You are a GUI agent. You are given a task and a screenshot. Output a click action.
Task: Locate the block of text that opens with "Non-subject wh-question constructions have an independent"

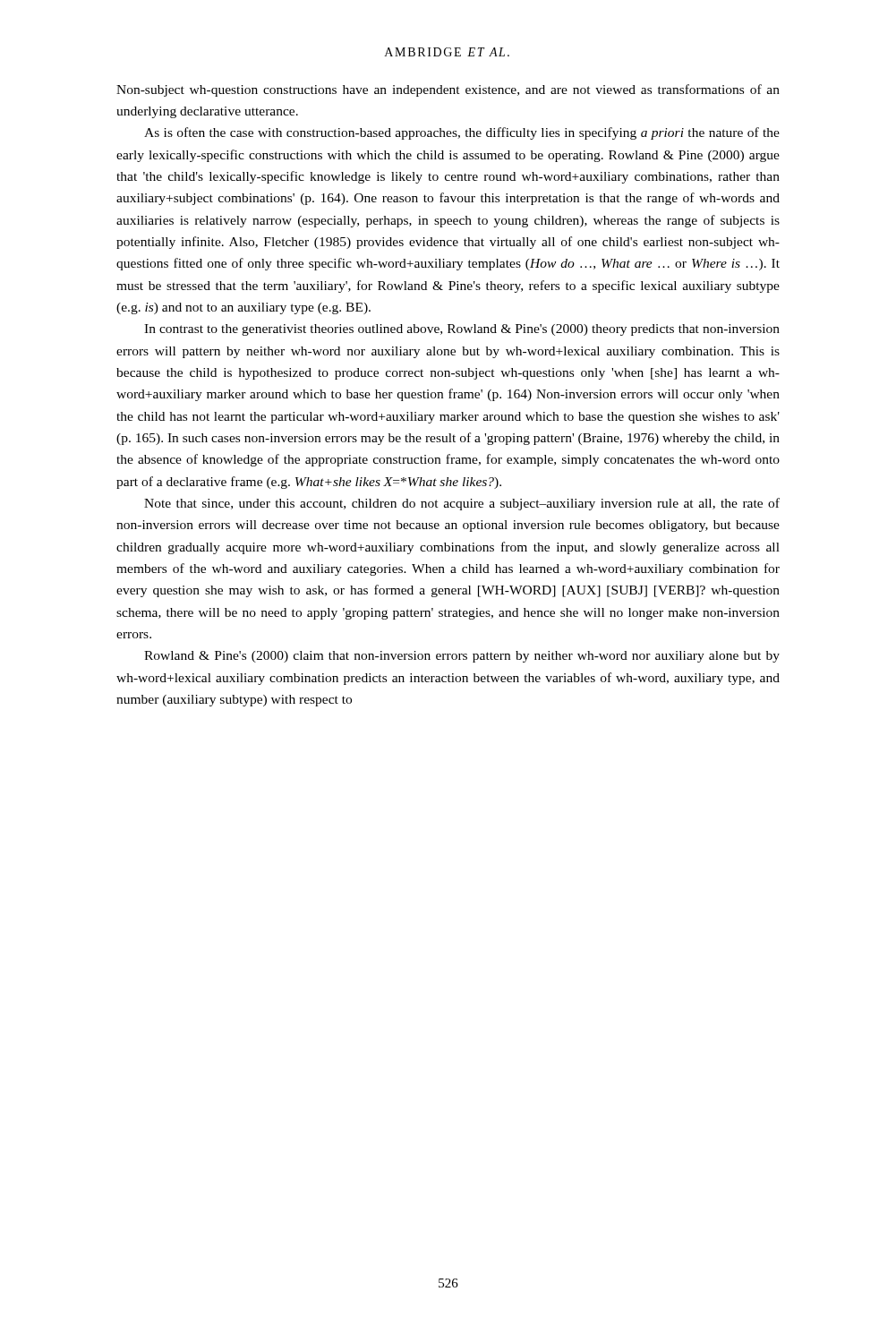pyautogui.click(x=448, y=394)
